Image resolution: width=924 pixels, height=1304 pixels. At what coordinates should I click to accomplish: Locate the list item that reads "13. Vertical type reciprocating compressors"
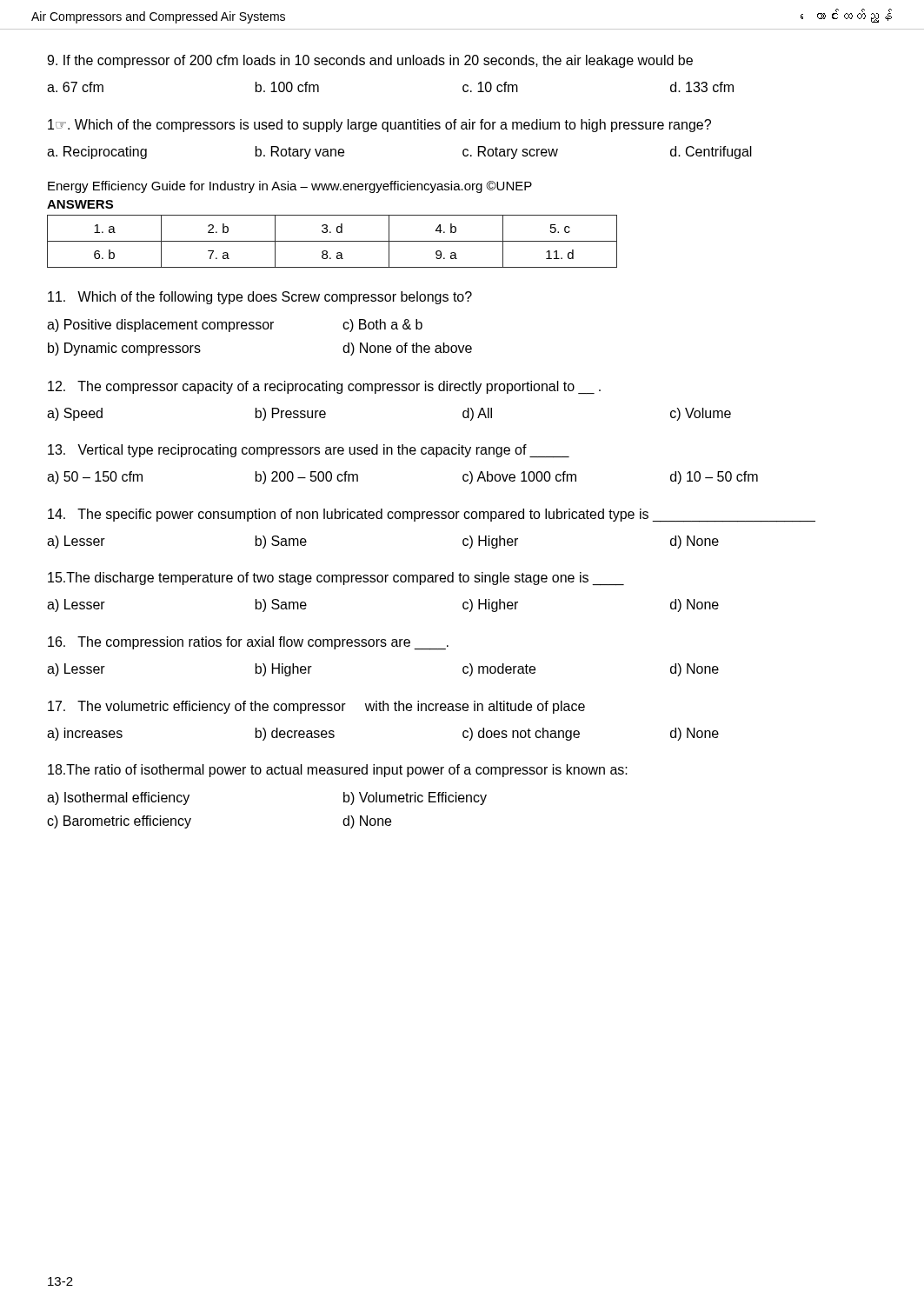(x=462, y=464)
